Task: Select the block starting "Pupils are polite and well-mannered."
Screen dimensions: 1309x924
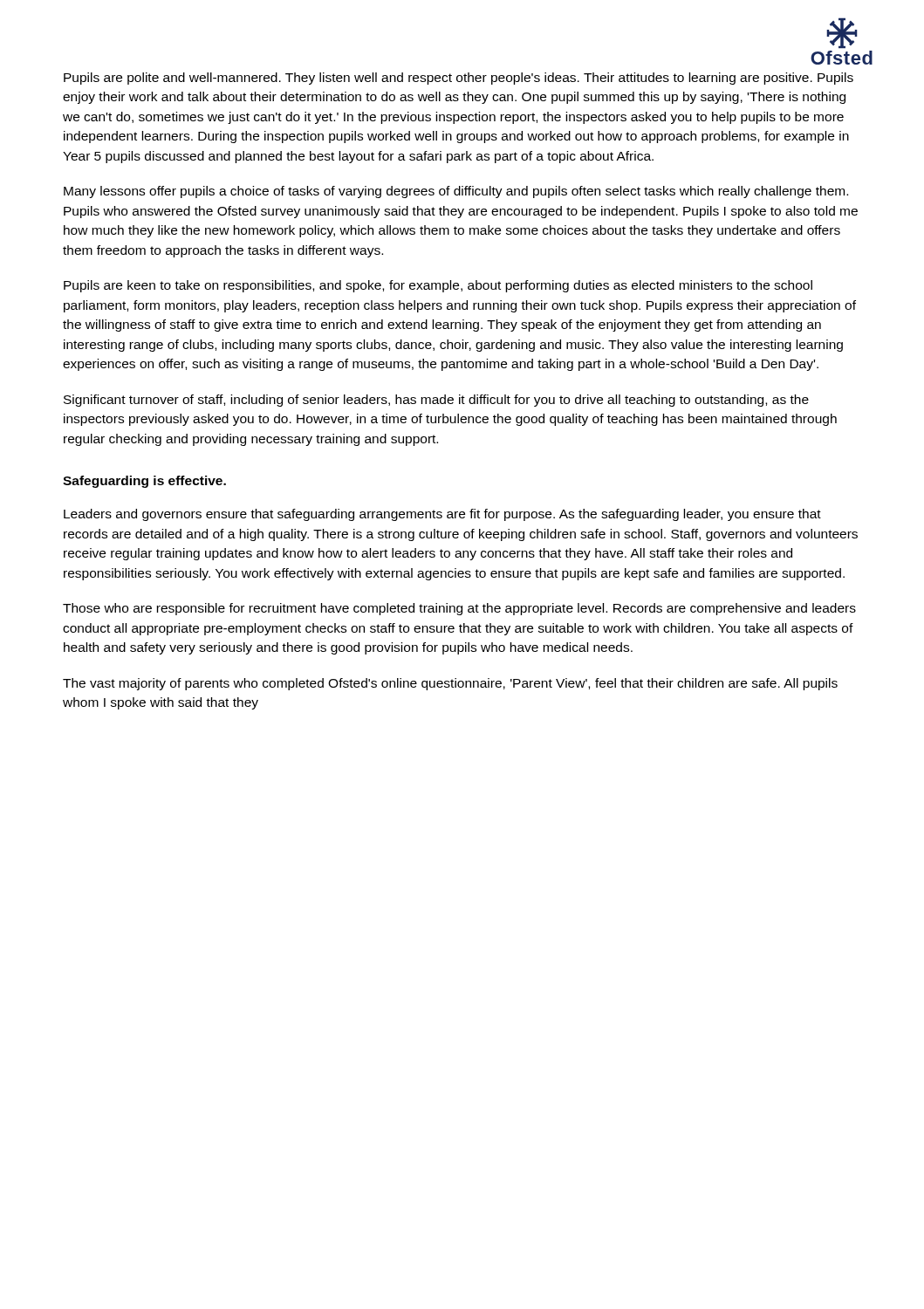Action: [x=458, y=116]
